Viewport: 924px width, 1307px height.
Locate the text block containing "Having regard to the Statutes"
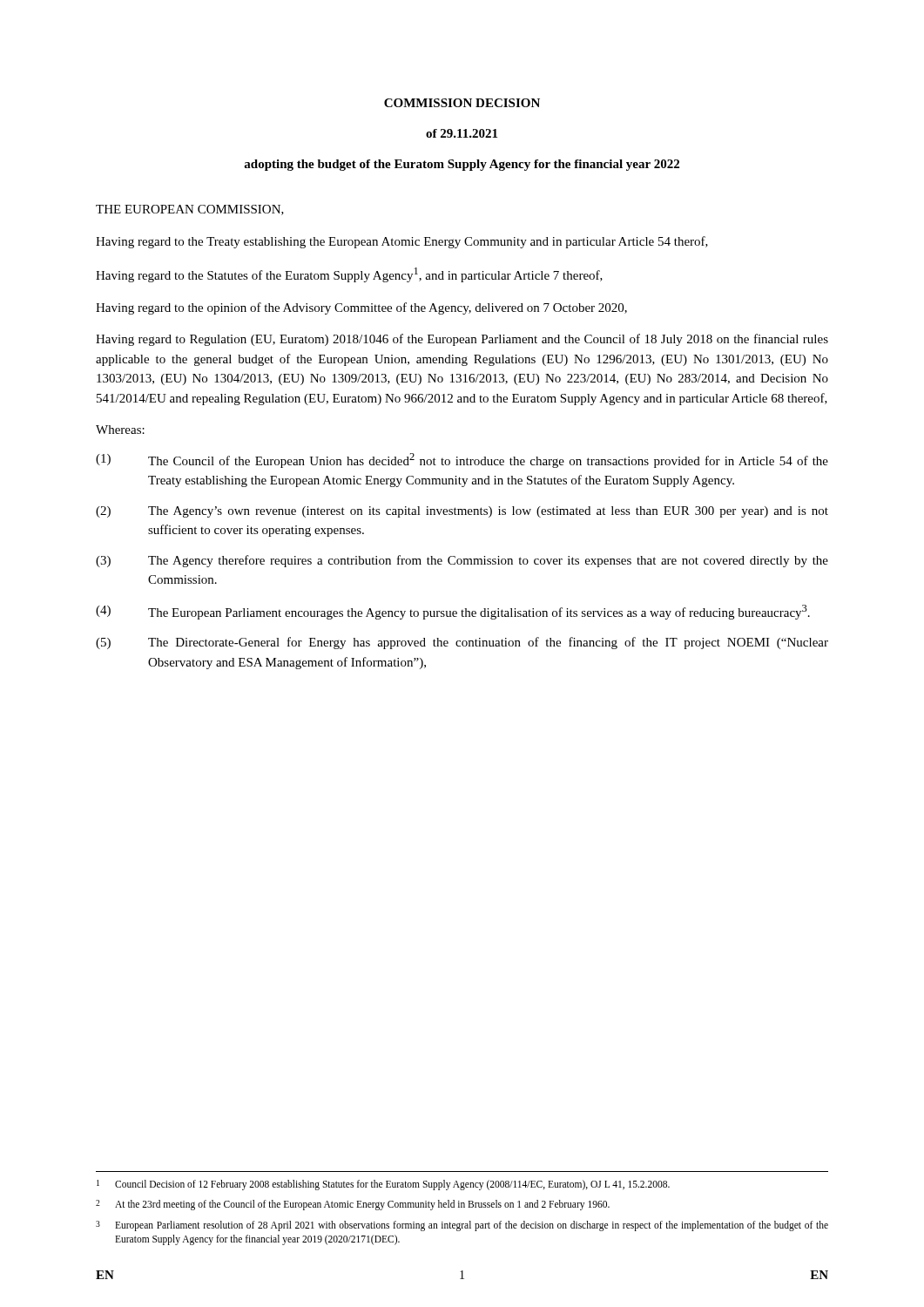point(349,274)
